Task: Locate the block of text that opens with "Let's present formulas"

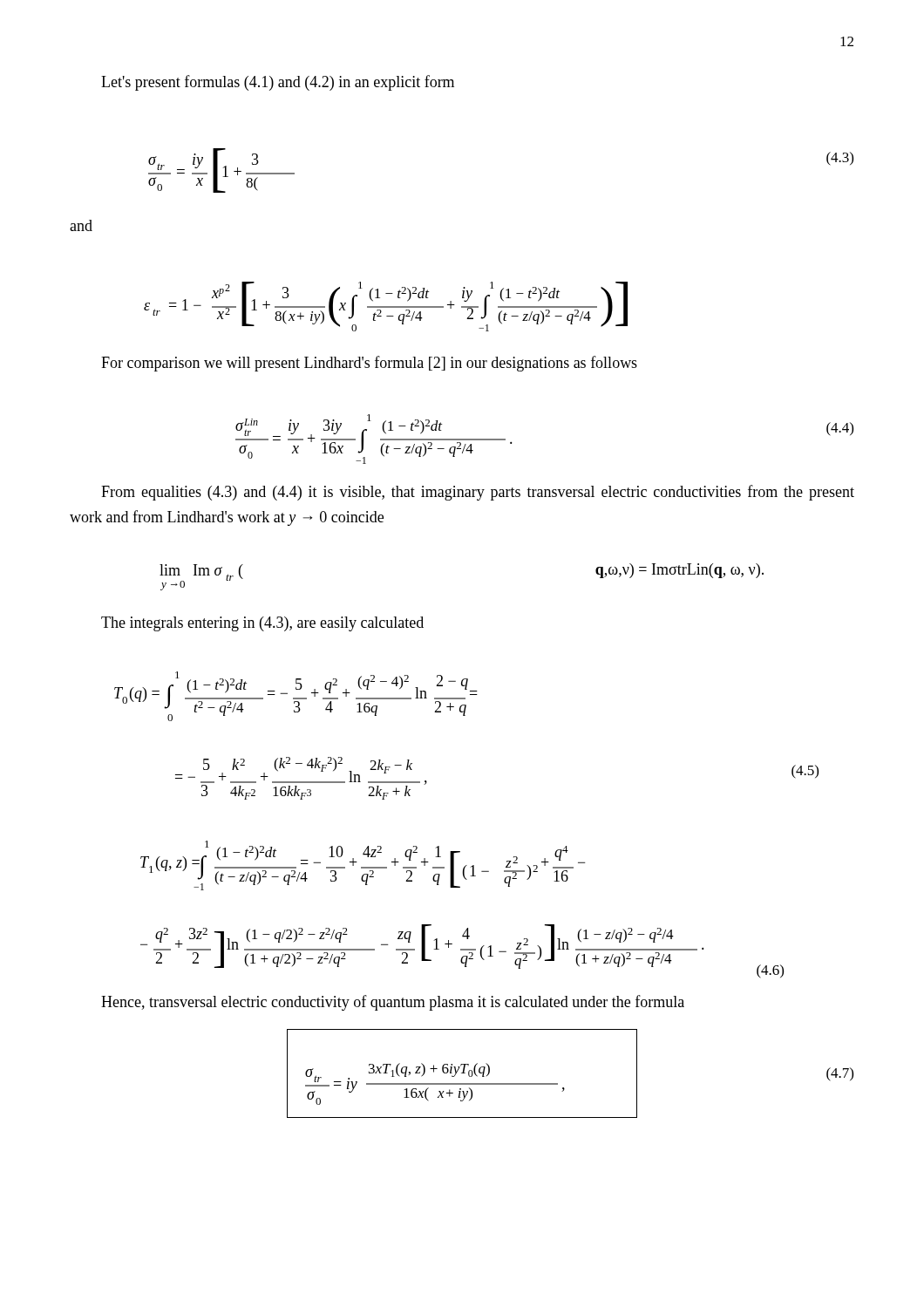Action: (x=278, y=82)
